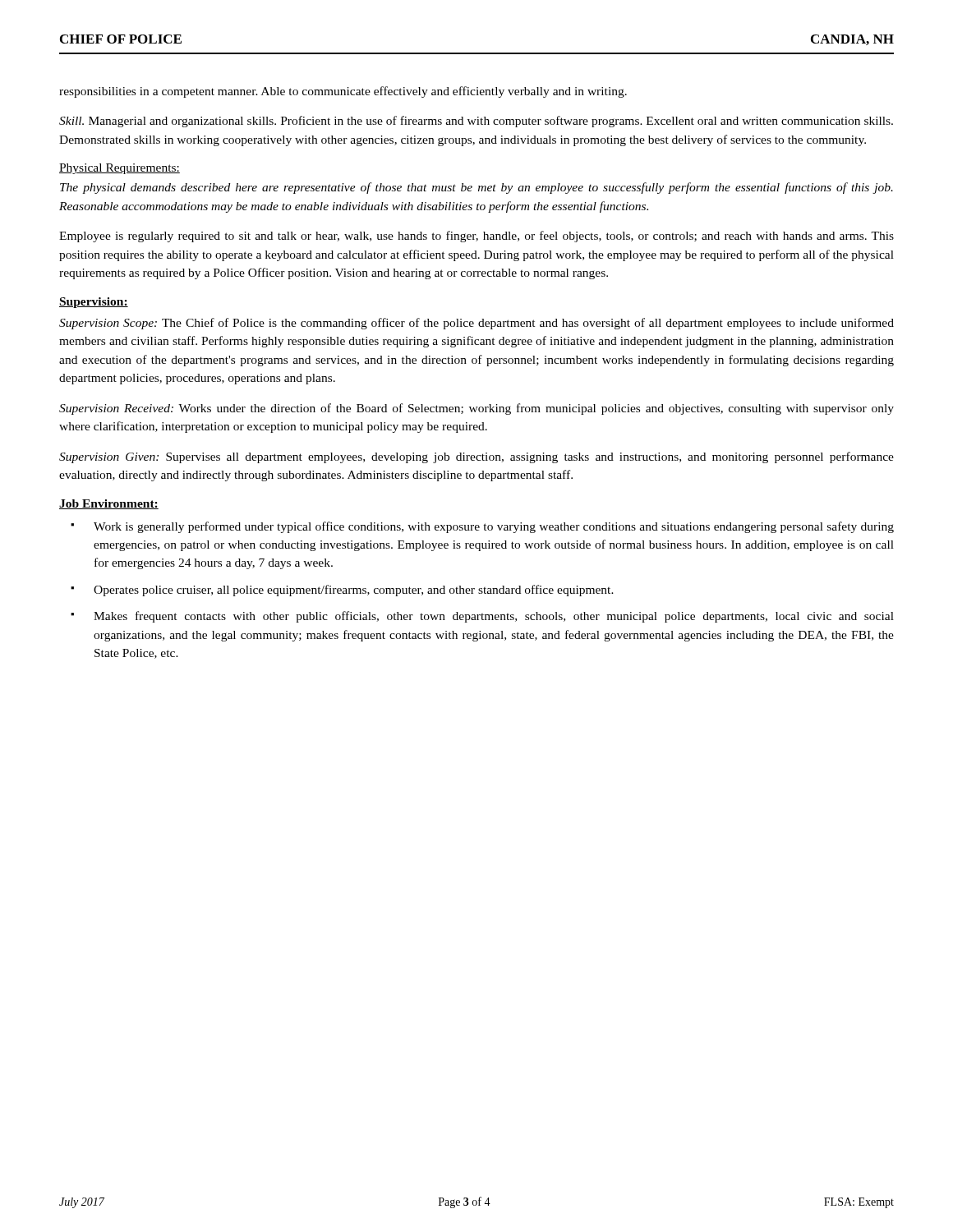Locate the block of text that opens with "Employee is regularly required to sit"
The width and height of the screenshot is (953, 1232).
(x=476, y=254)
